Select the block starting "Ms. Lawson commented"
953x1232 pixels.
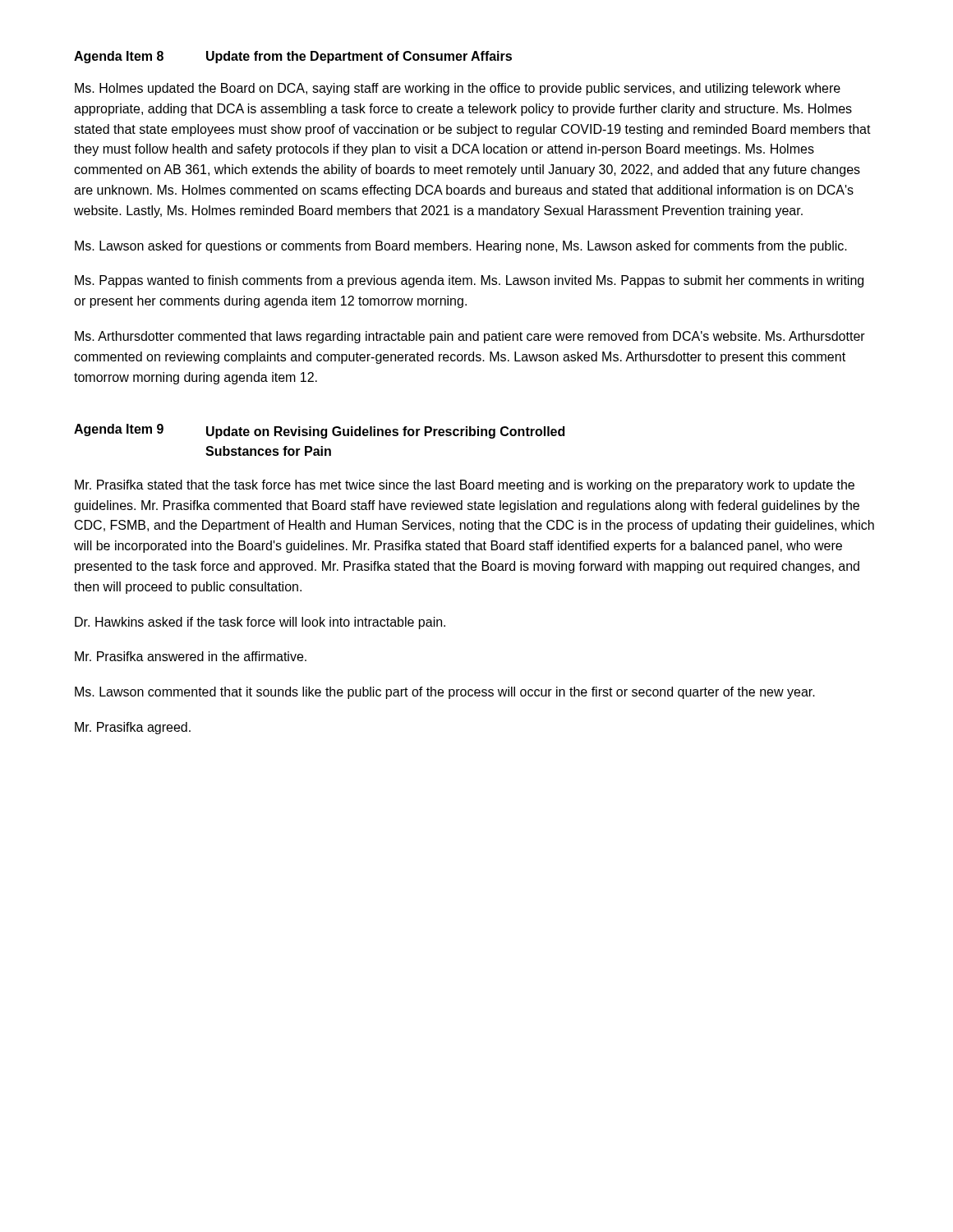[x=445, y=692]
